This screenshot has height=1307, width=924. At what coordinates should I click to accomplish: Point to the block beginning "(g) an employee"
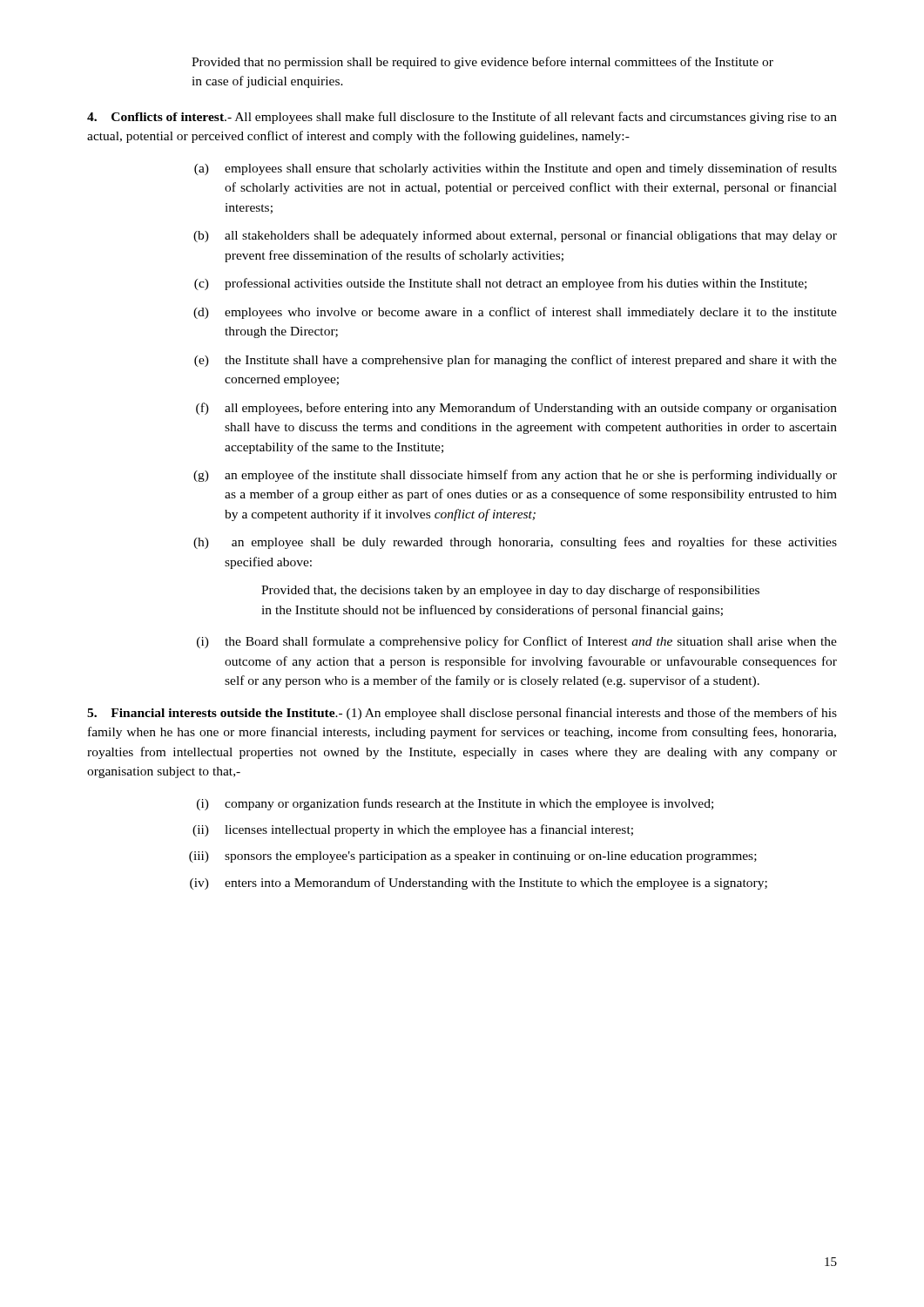497,495
